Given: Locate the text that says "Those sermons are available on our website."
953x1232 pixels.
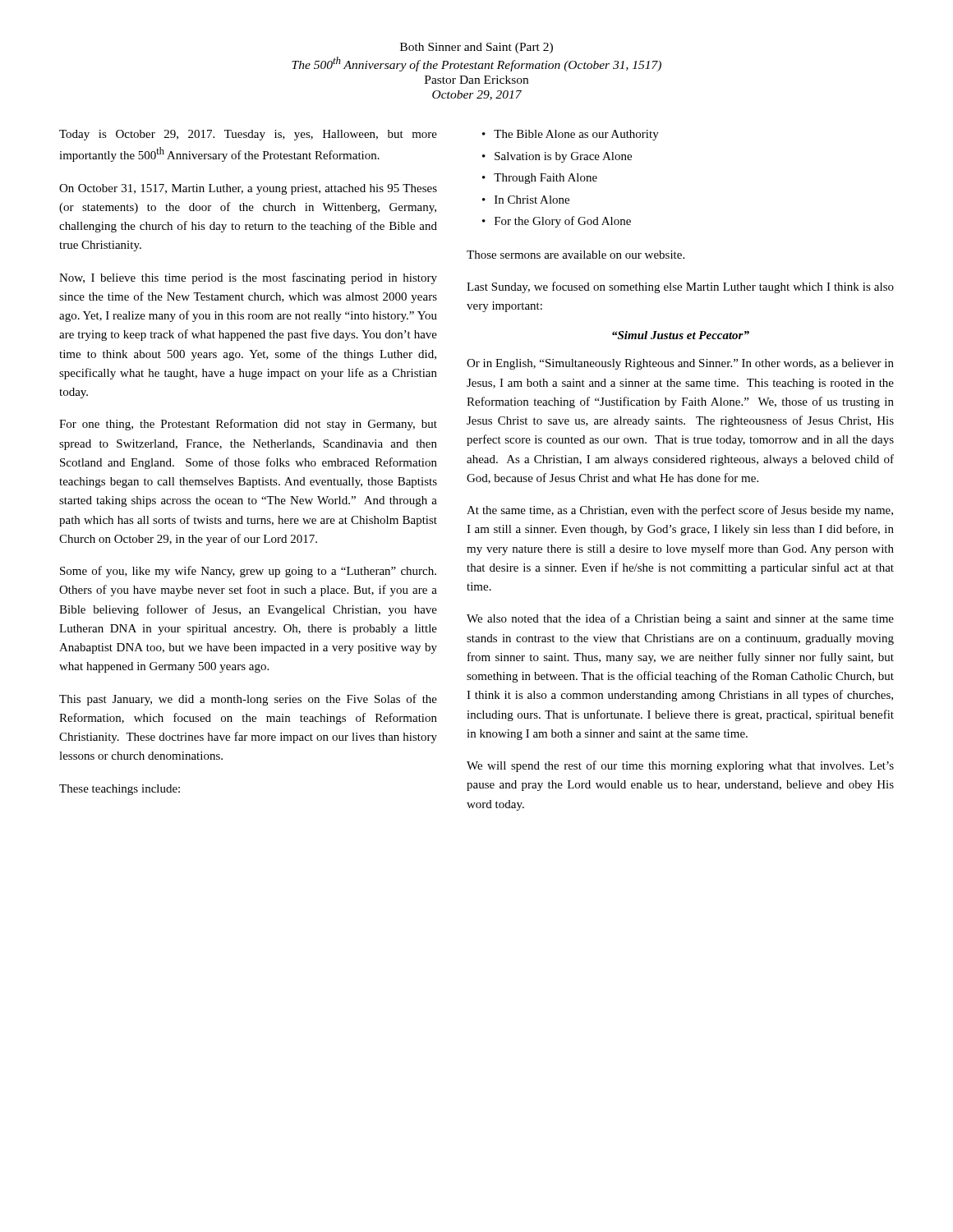Looking at the screenshot, I should pos(576,254).
